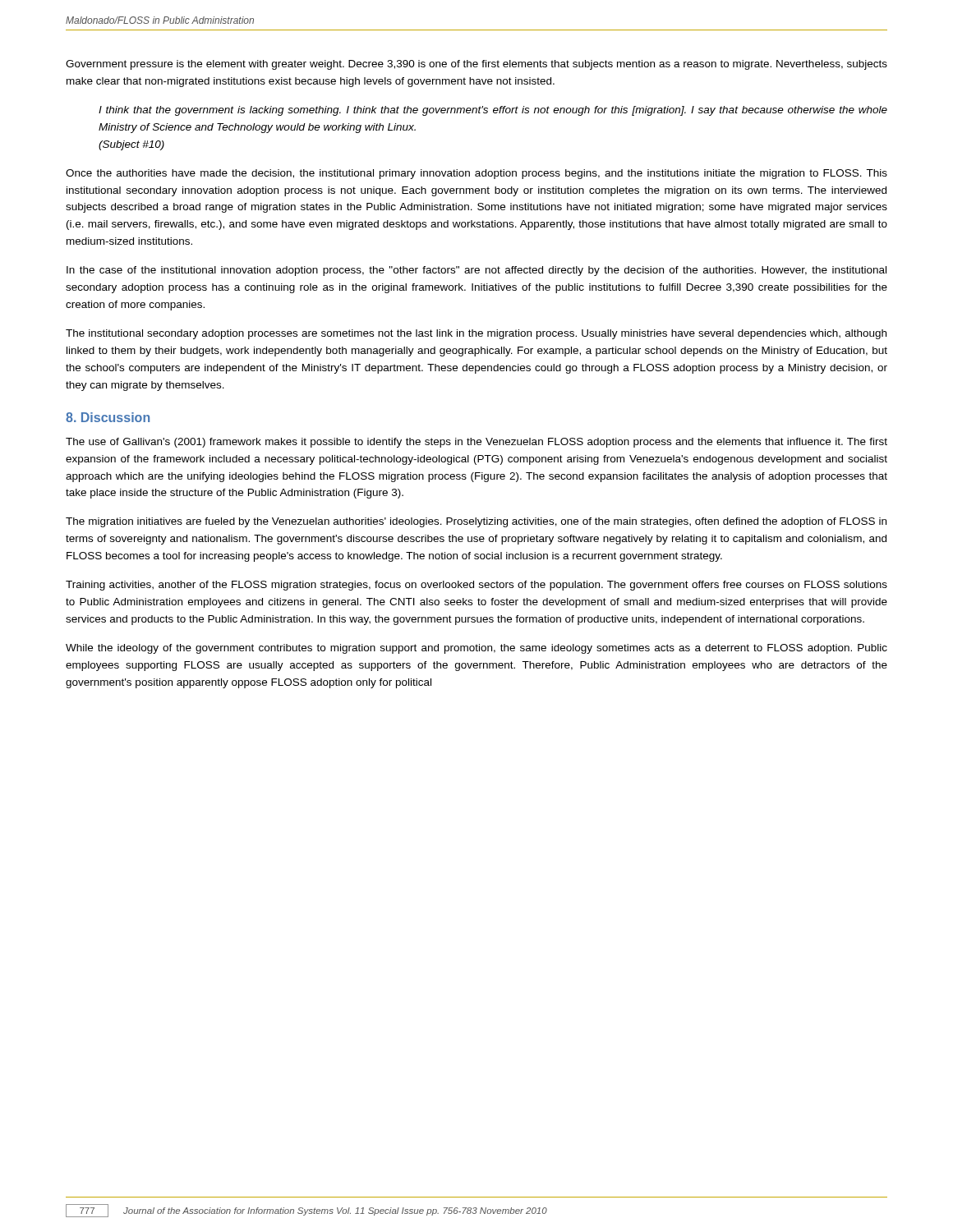The width and height of the screenshot is (953, 1232).
Task: Find the section header that reads "8. Discussion"
Action: (x=108, y=417)
